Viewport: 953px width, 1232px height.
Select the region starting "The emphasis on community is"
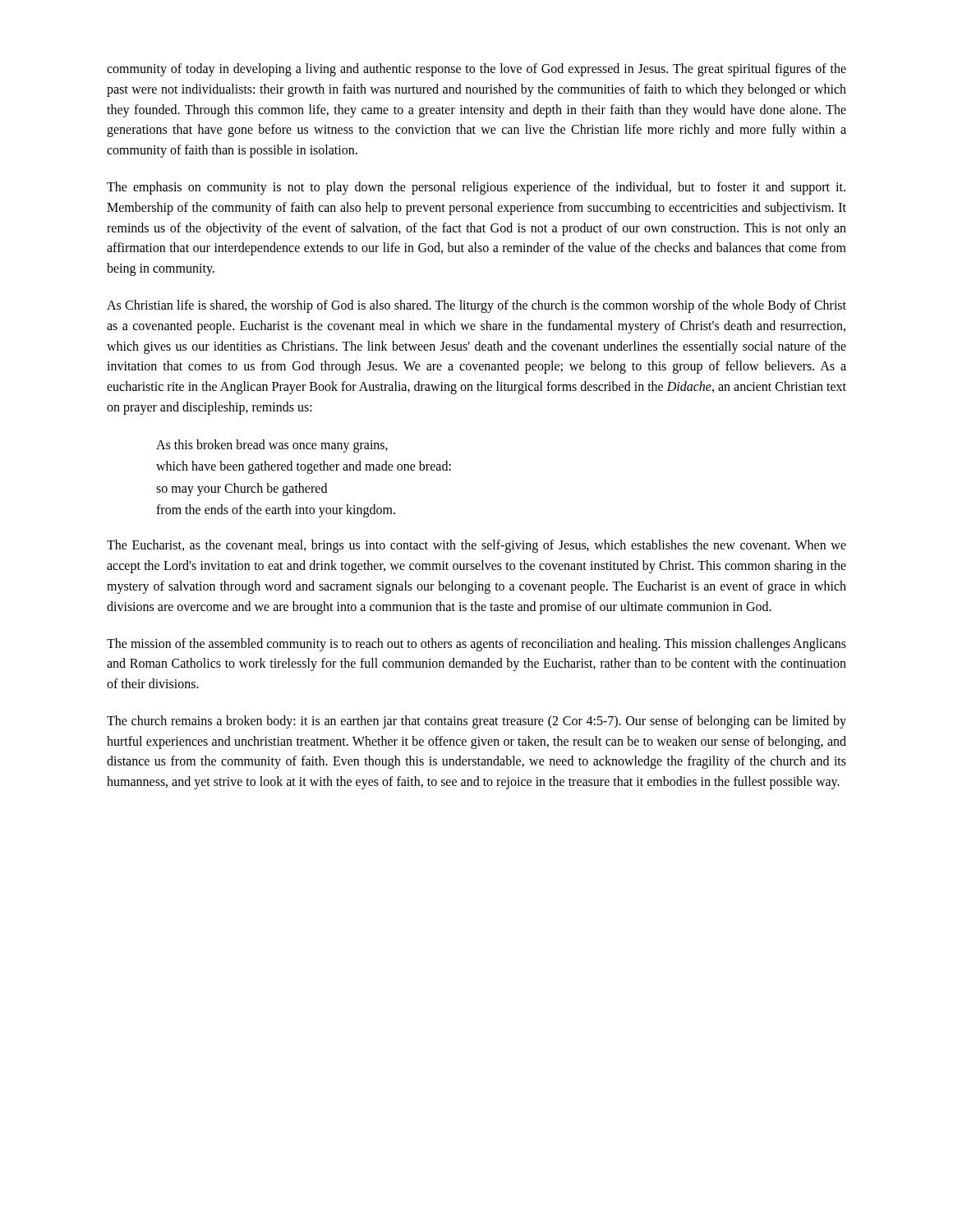tap(476, 228)
